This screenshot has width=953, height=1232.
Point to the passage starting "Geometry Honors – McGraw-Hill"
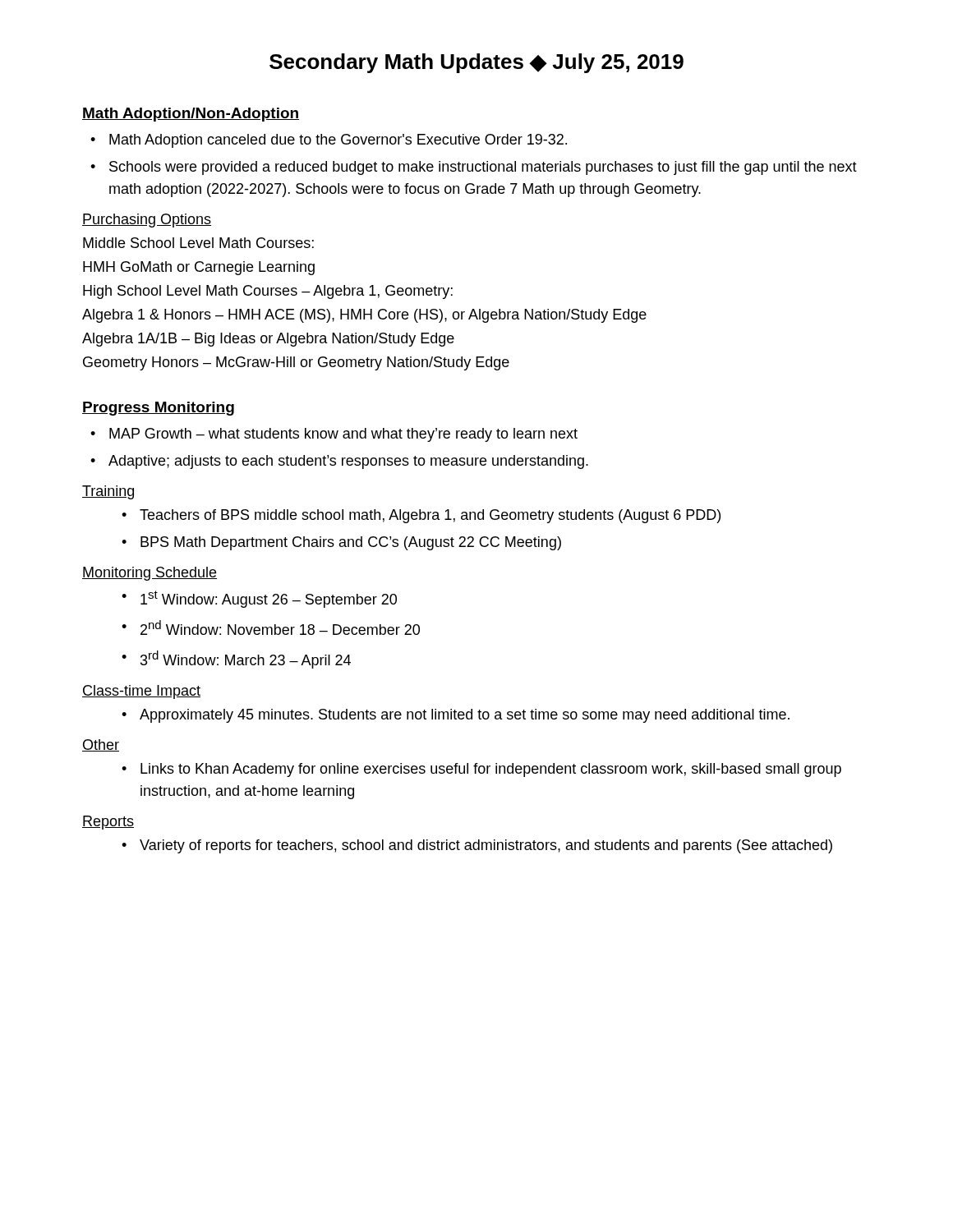click(x=296, y=362)
